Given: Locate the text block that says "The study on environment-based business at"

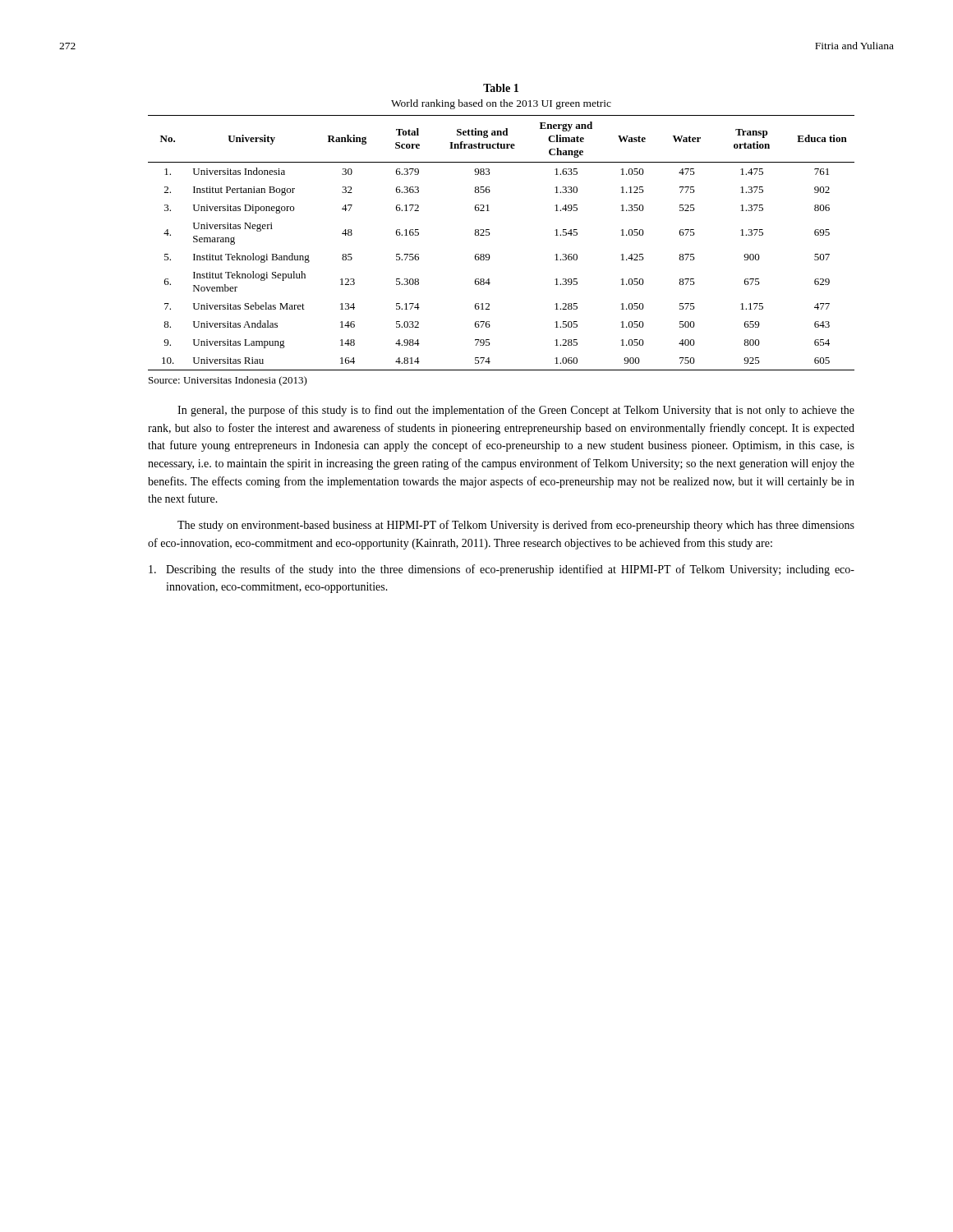Looking at the screenshot, I should (501, 534).
